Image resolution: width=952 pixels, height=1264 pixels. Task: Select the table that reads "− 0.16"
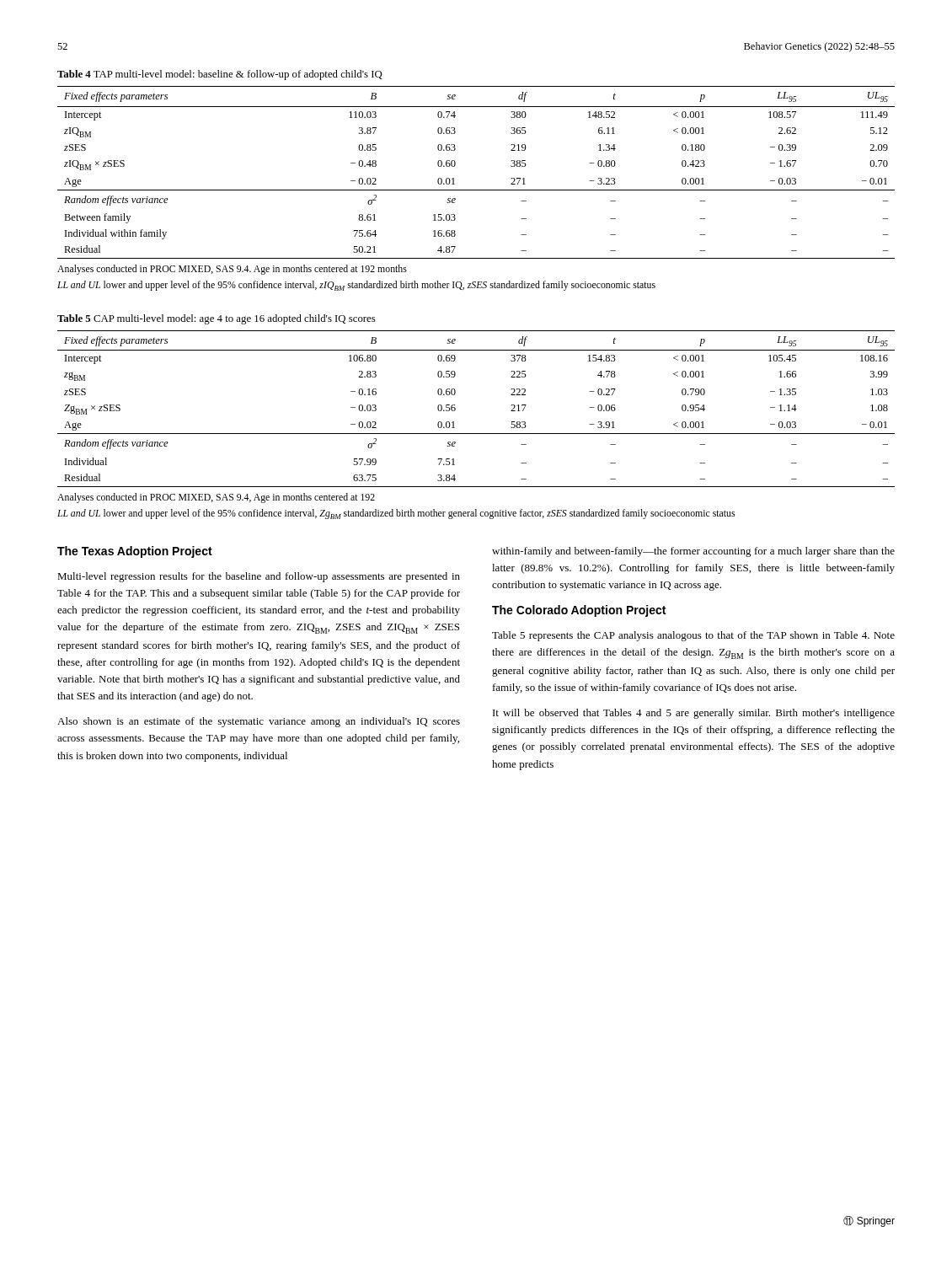(476, 409)
